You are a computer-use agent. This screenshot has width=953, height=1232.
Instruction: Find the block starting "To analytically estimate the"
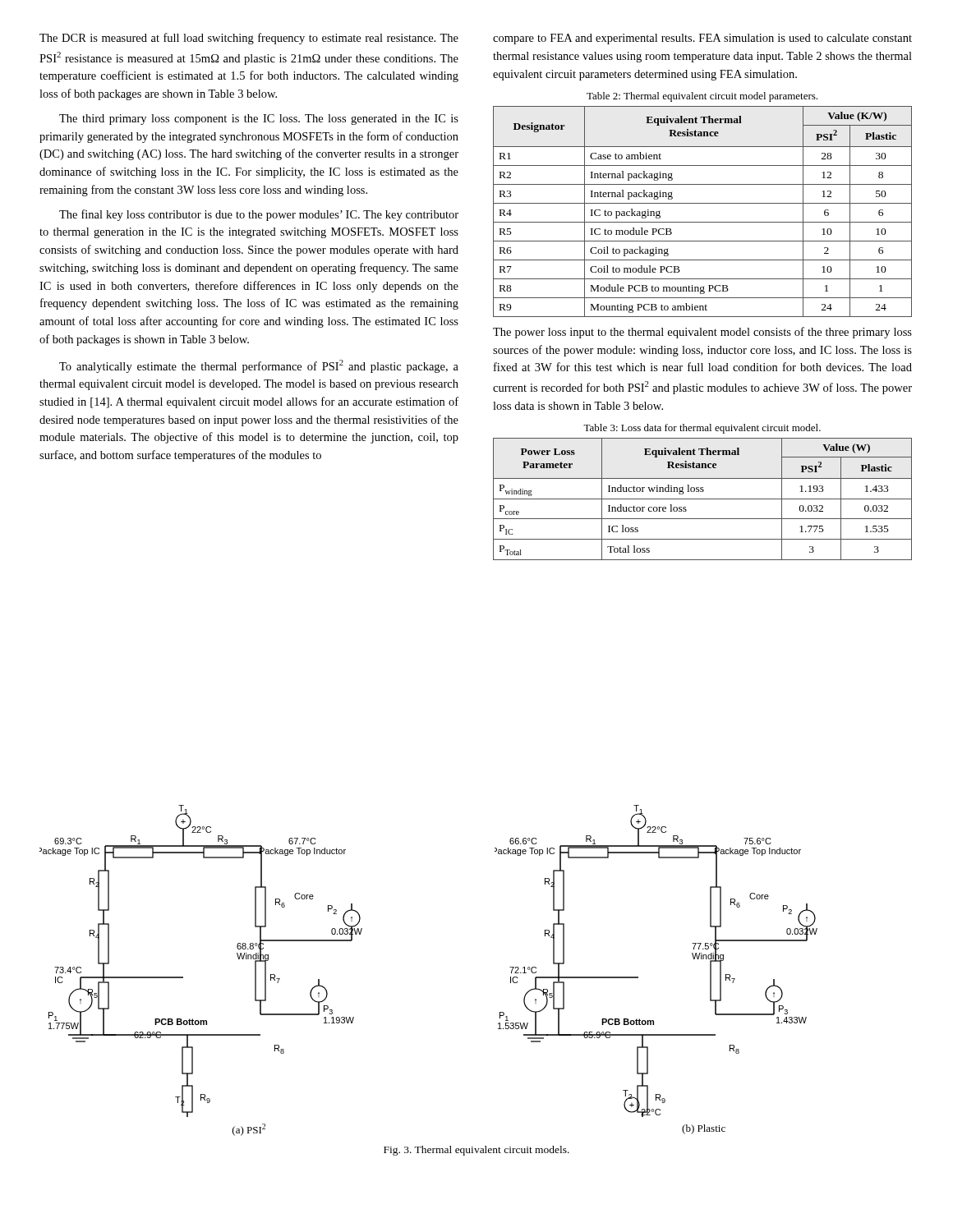249,410
